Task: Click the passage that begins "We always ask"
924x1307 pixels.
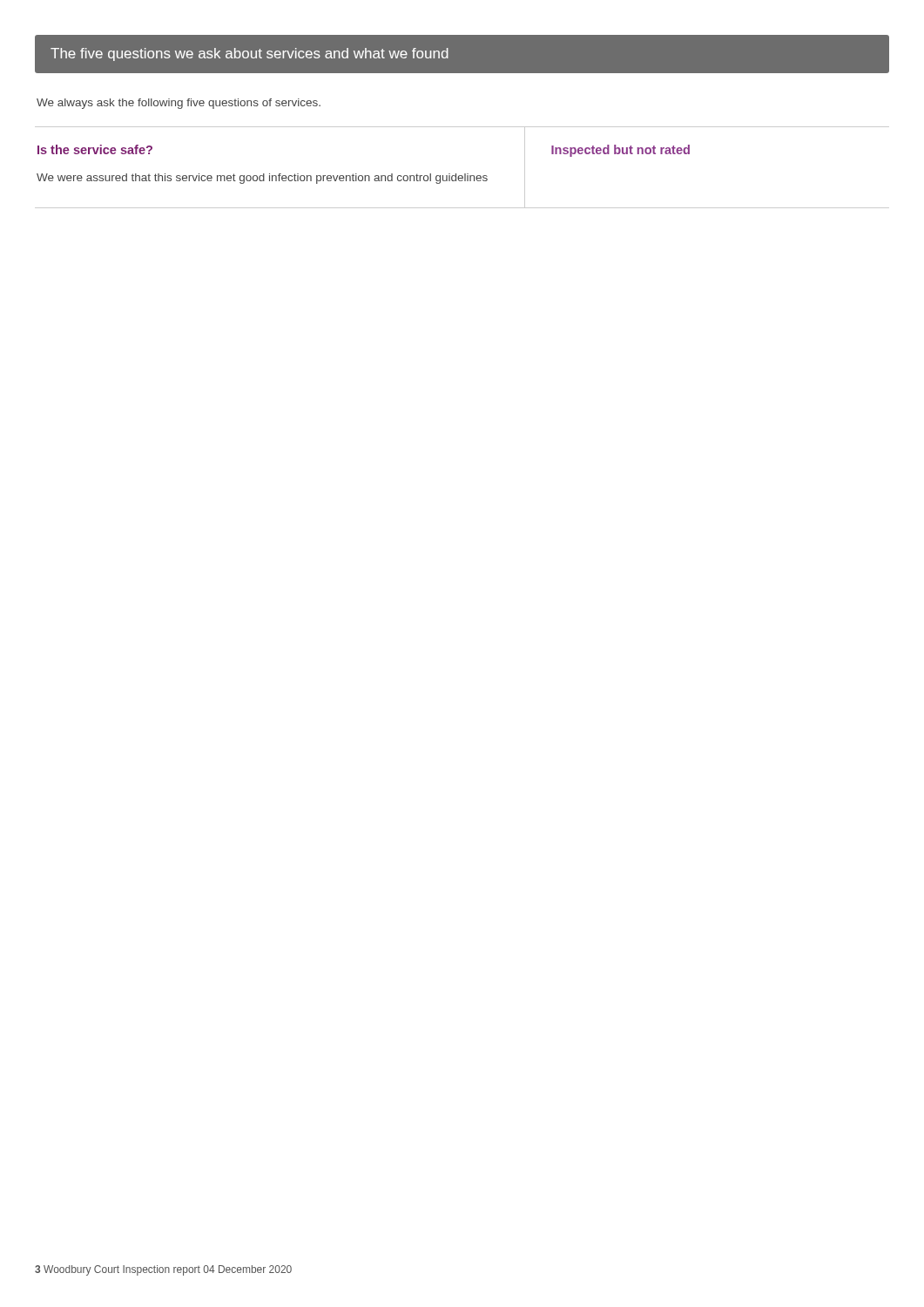Action: point(179,102)
